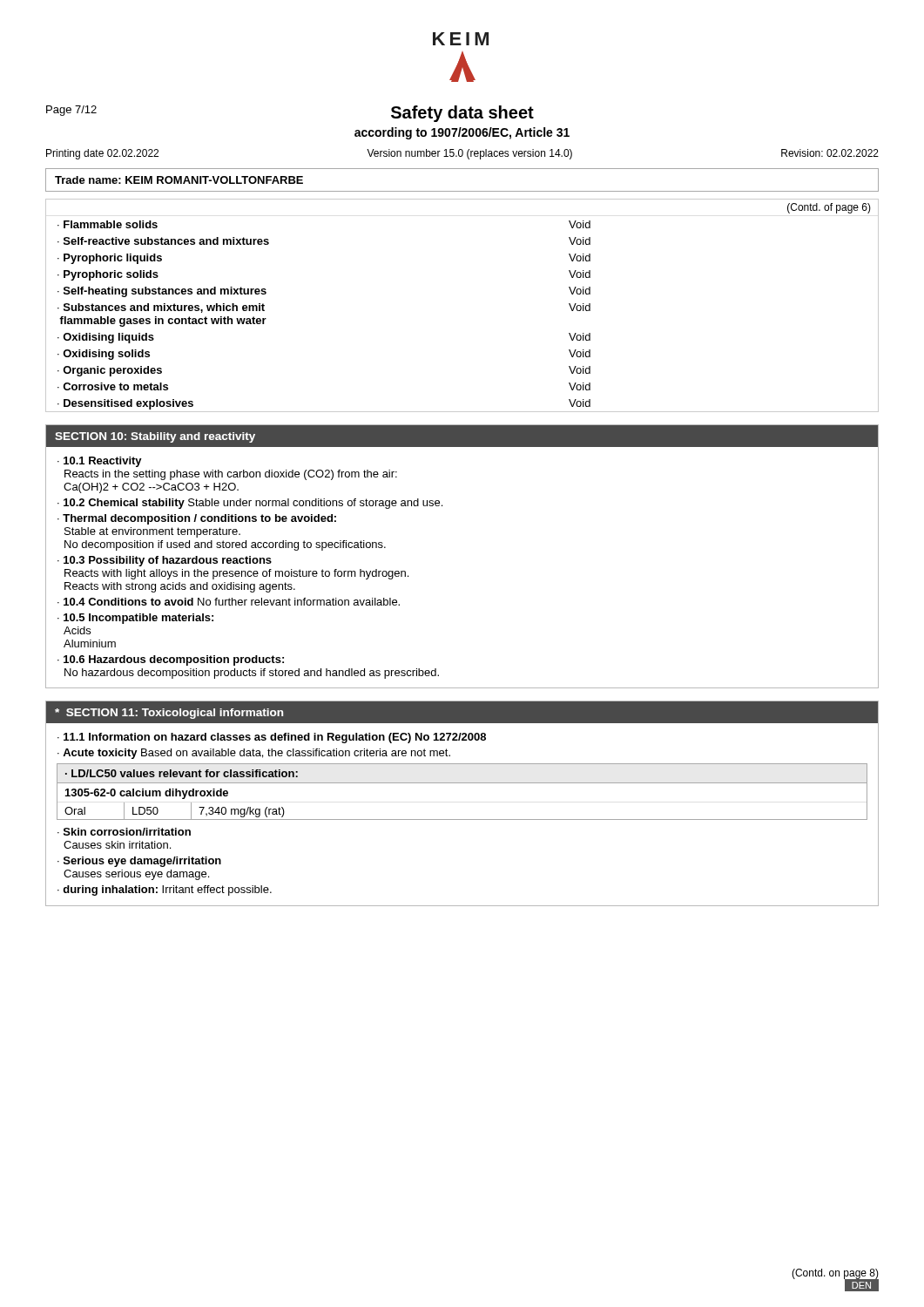Viewport: 924px width, 1307px height.
Task: Select the list item that says "· 10.3 Possibility of hazardous reactions"
Action: pos(165,561)
